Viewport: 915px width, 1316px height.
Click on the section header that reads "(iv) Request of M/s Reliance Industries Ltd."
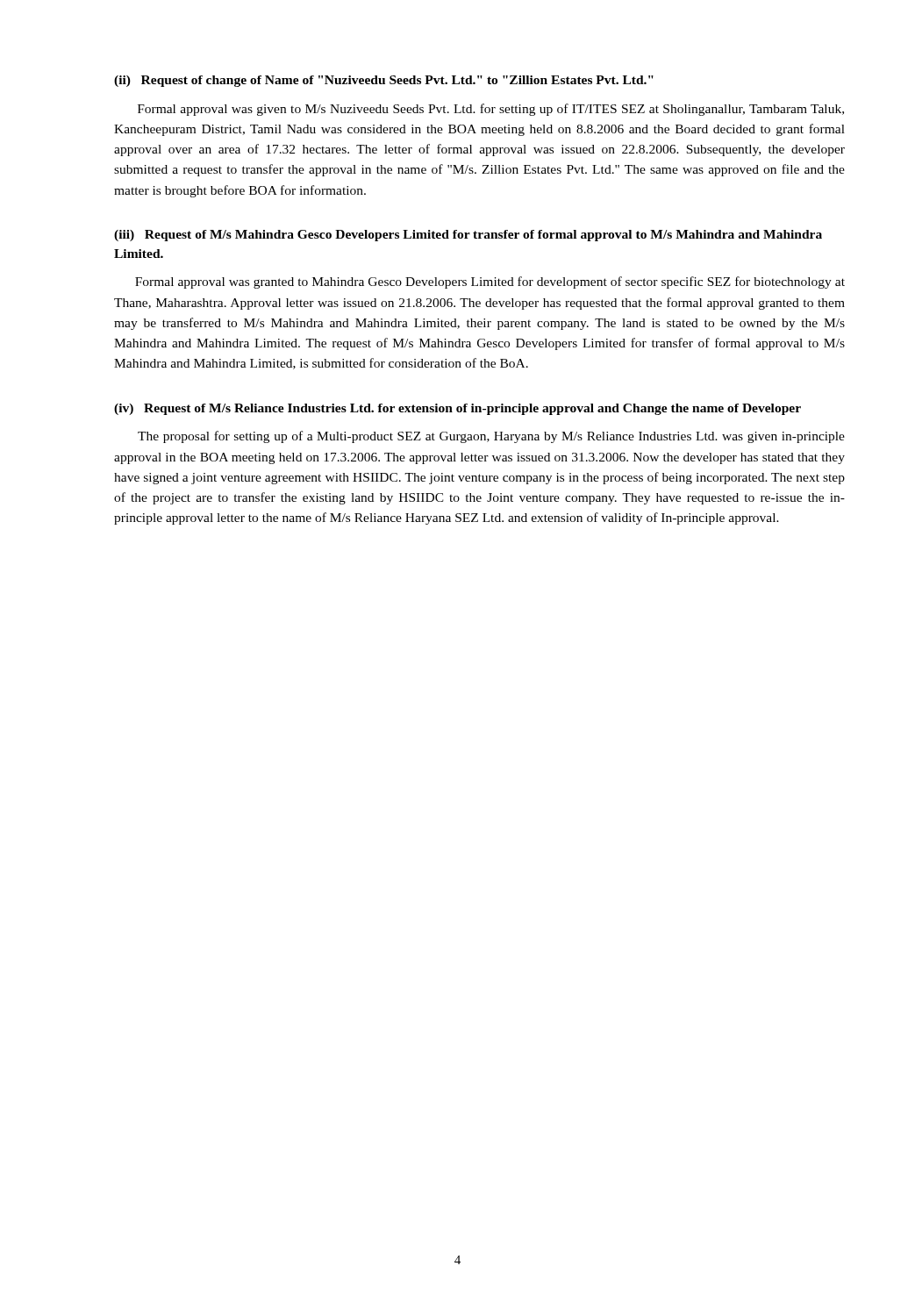(458, 407)
